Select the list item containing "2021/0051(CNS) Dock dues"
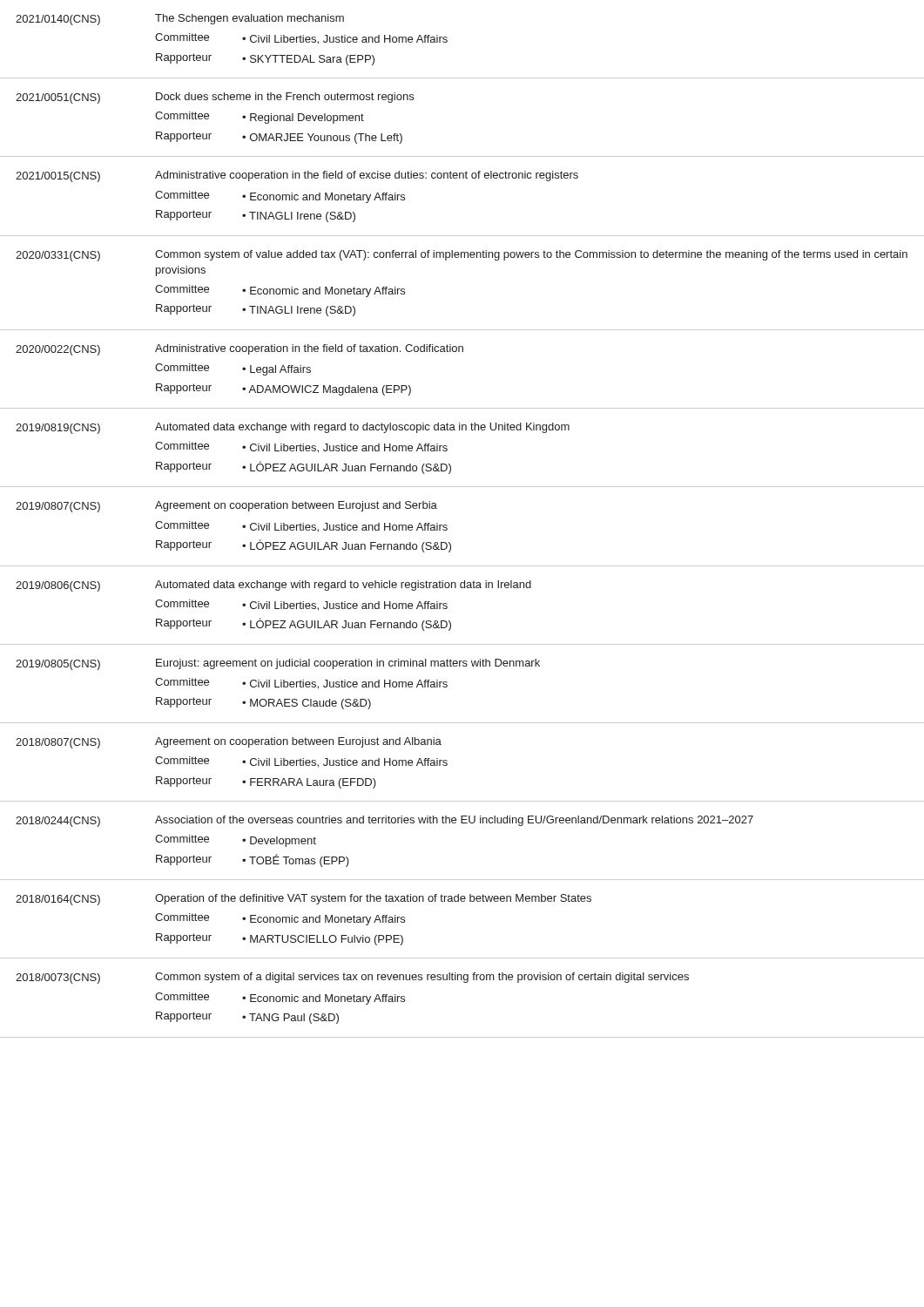Image resolution: width=924 pixels, height=1307 pixels. point(215,98)
